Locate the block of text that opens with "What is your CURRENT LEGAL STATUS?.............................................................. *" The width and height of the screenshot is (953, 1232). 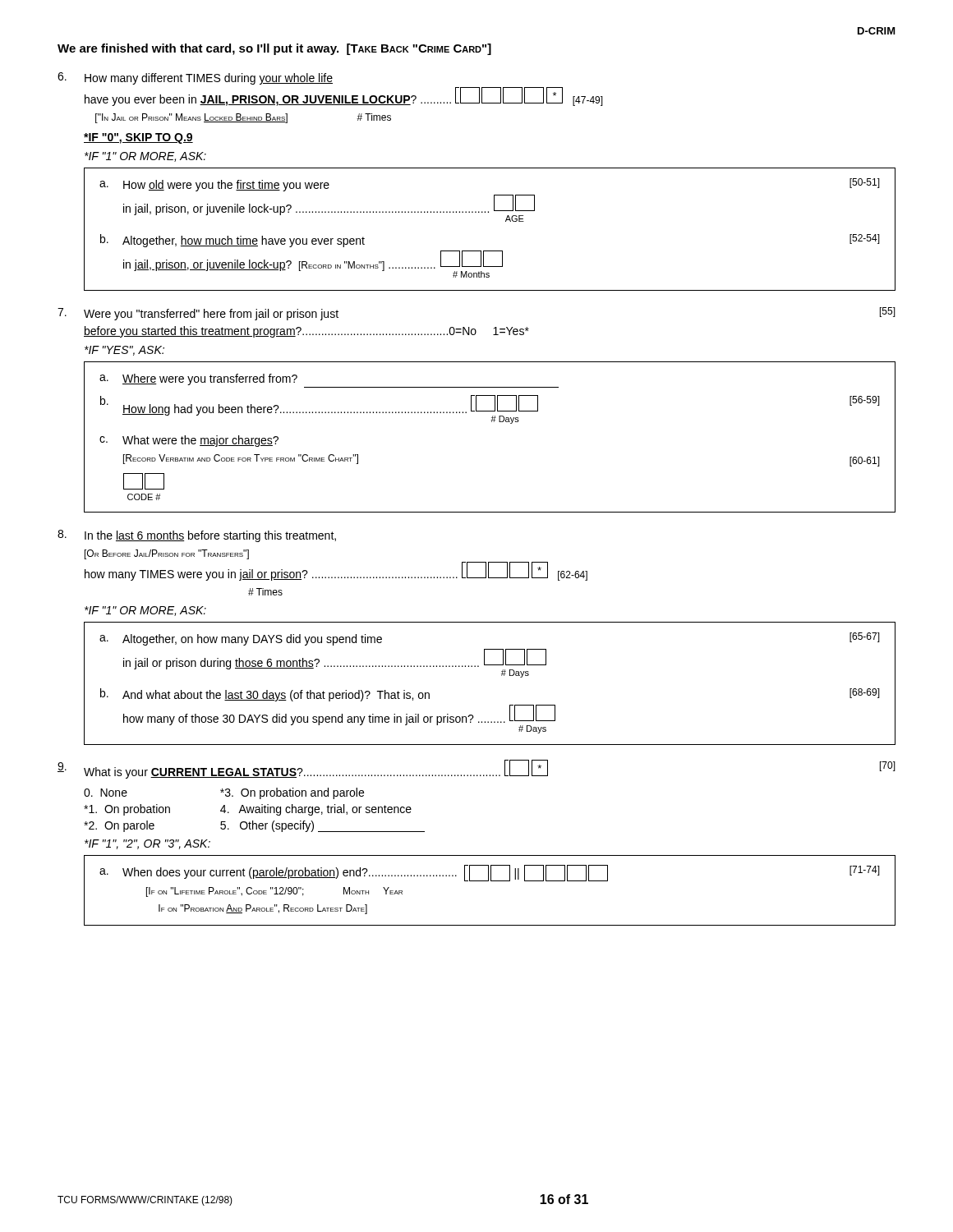click(226, 769)
